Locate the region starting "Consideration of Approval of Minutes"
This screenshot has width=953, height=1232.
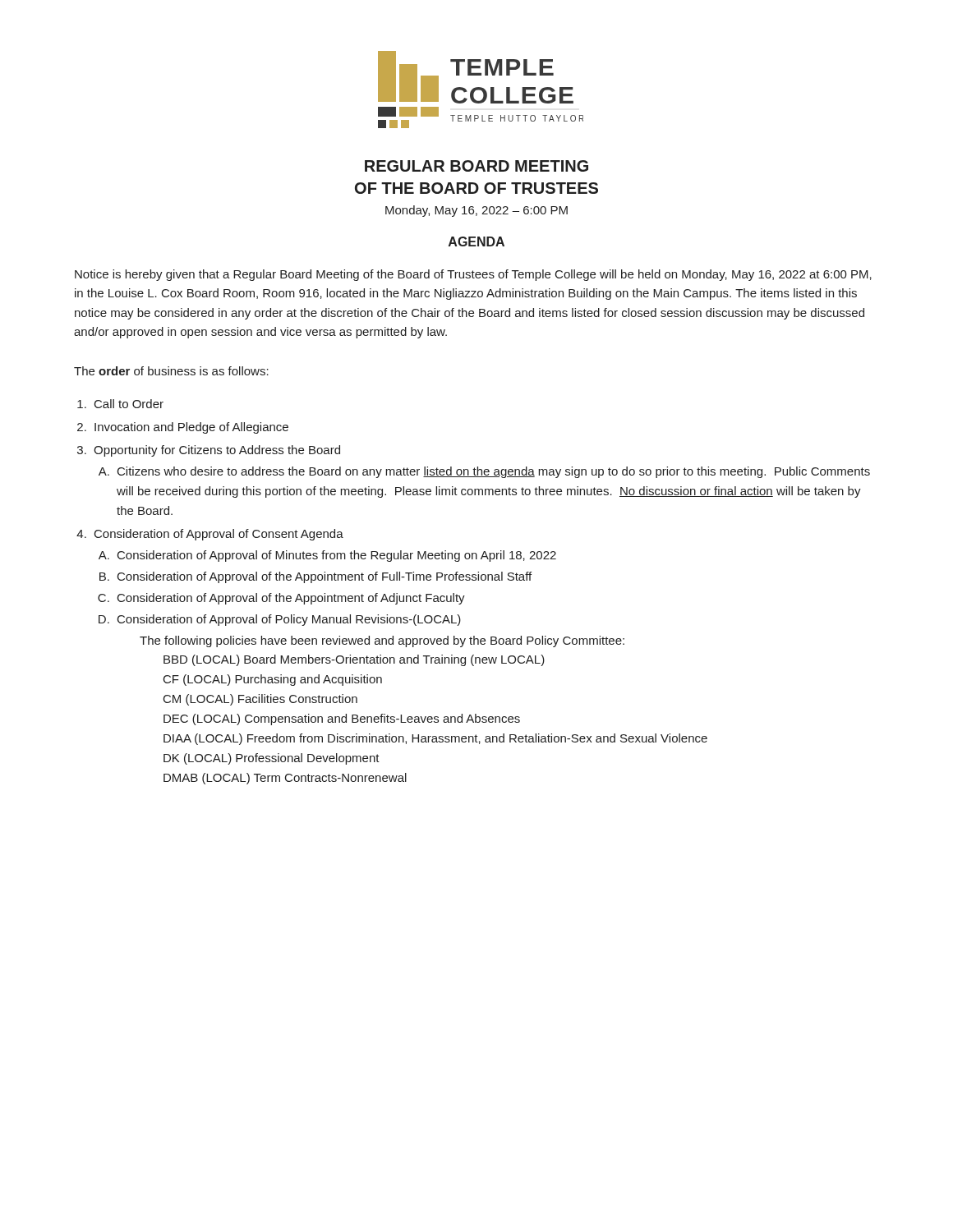point(337,555)
